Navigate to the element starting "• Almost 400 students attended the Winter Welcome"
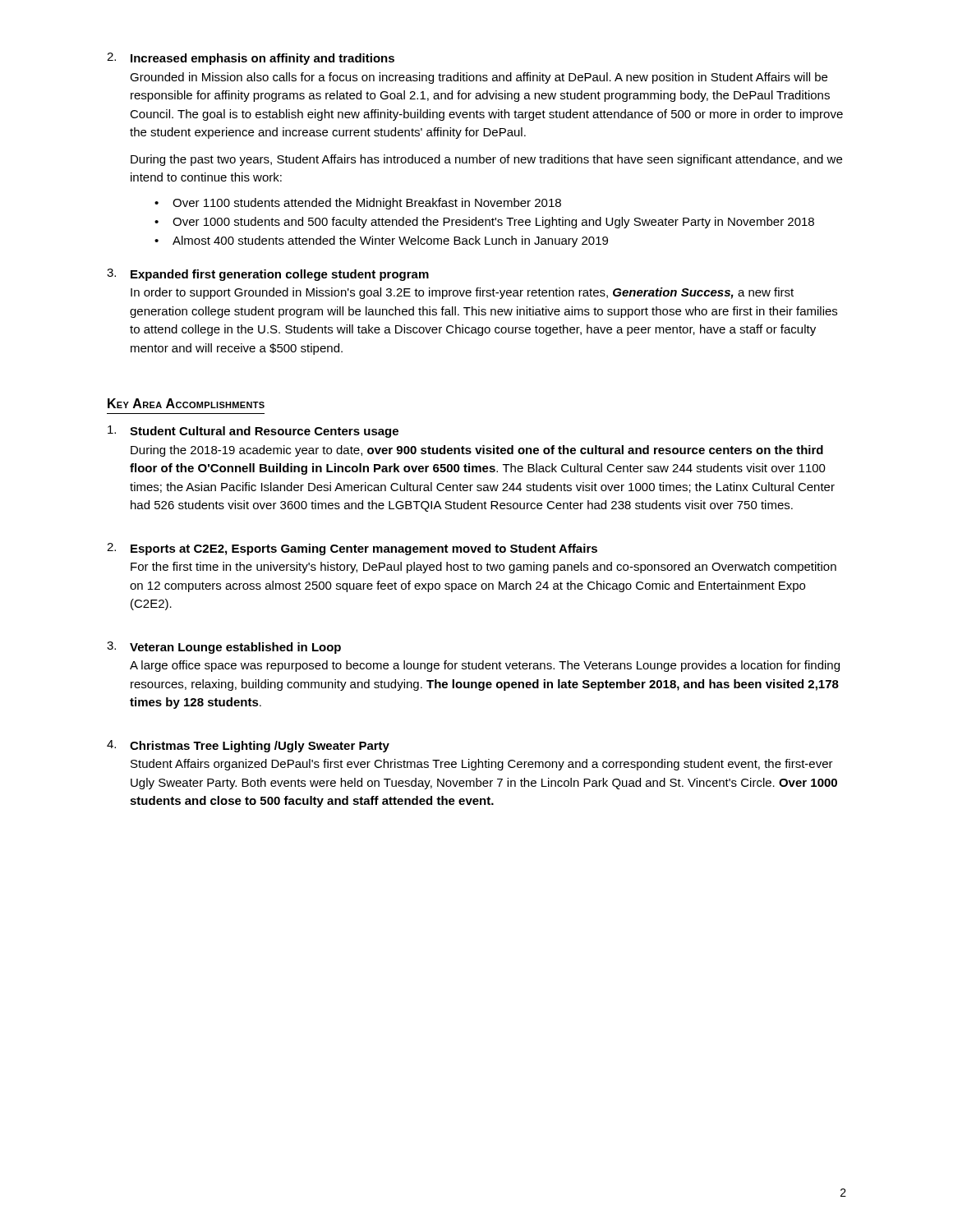The image size is (953, 1232). pos(382,240)
